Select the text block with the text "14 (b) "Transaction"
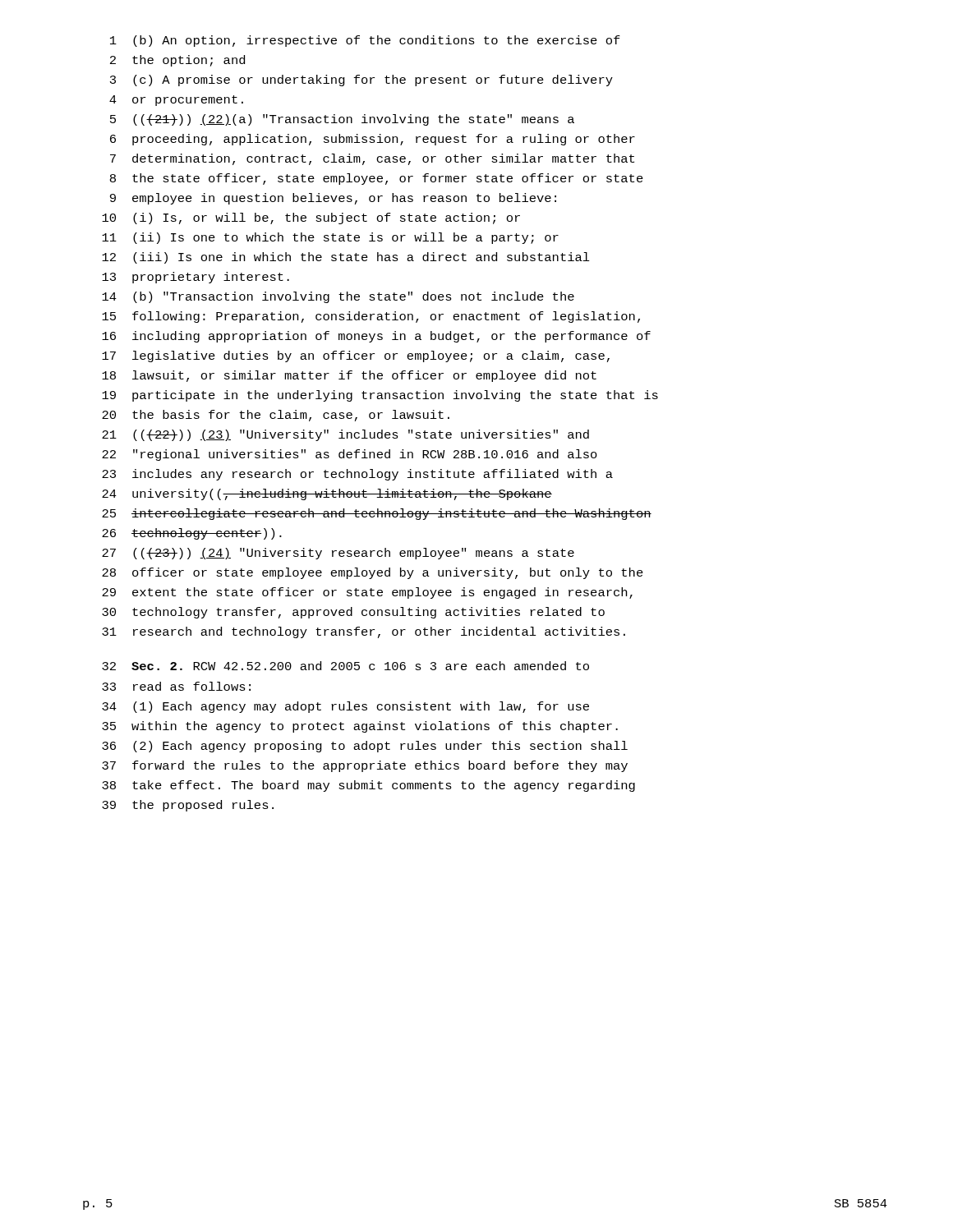Image resolution: width=953 pixels, height=1232 pixels. [x=485, y=298]
